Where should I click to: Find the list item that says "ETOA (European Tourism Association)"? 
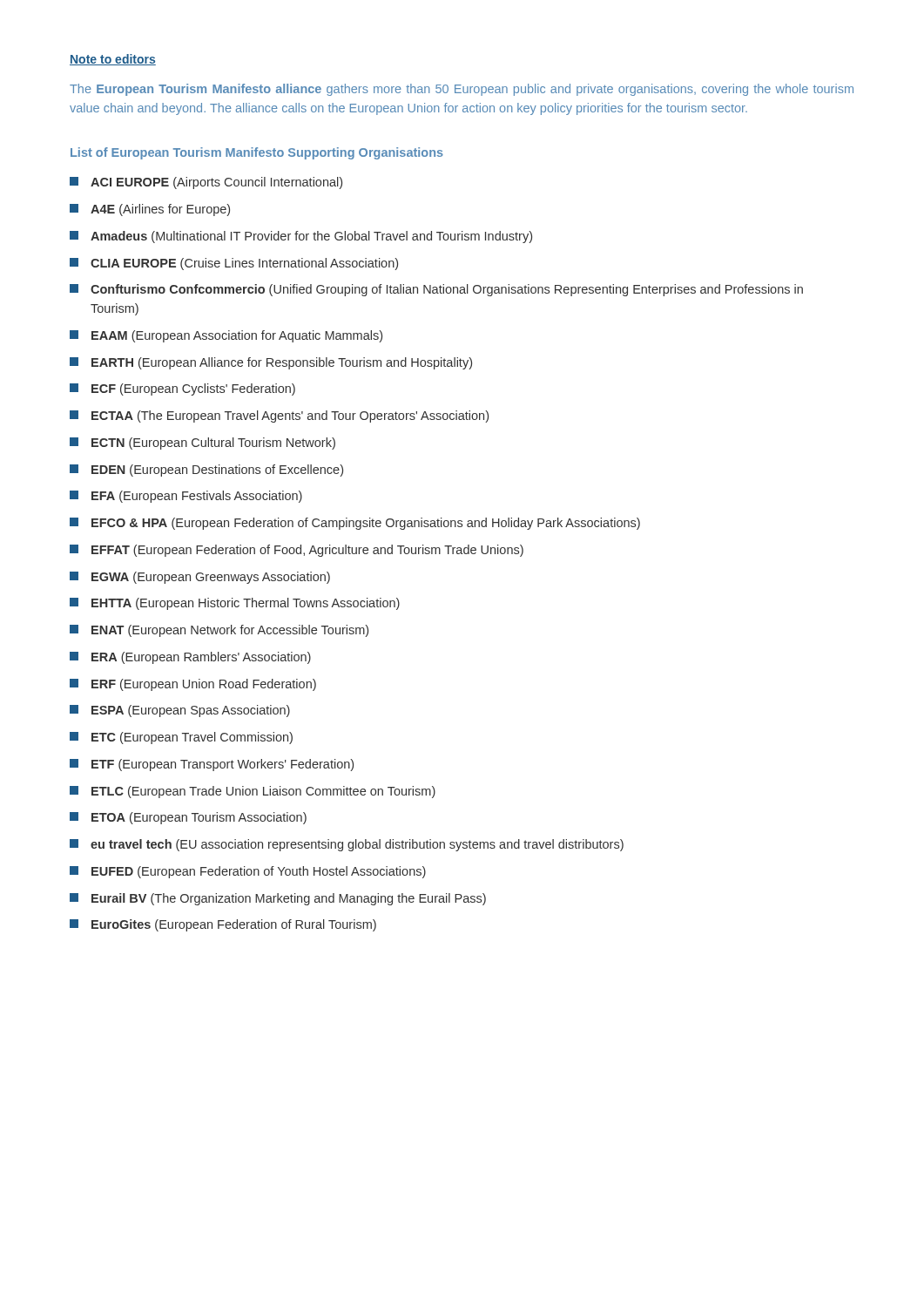pos(188,819)
